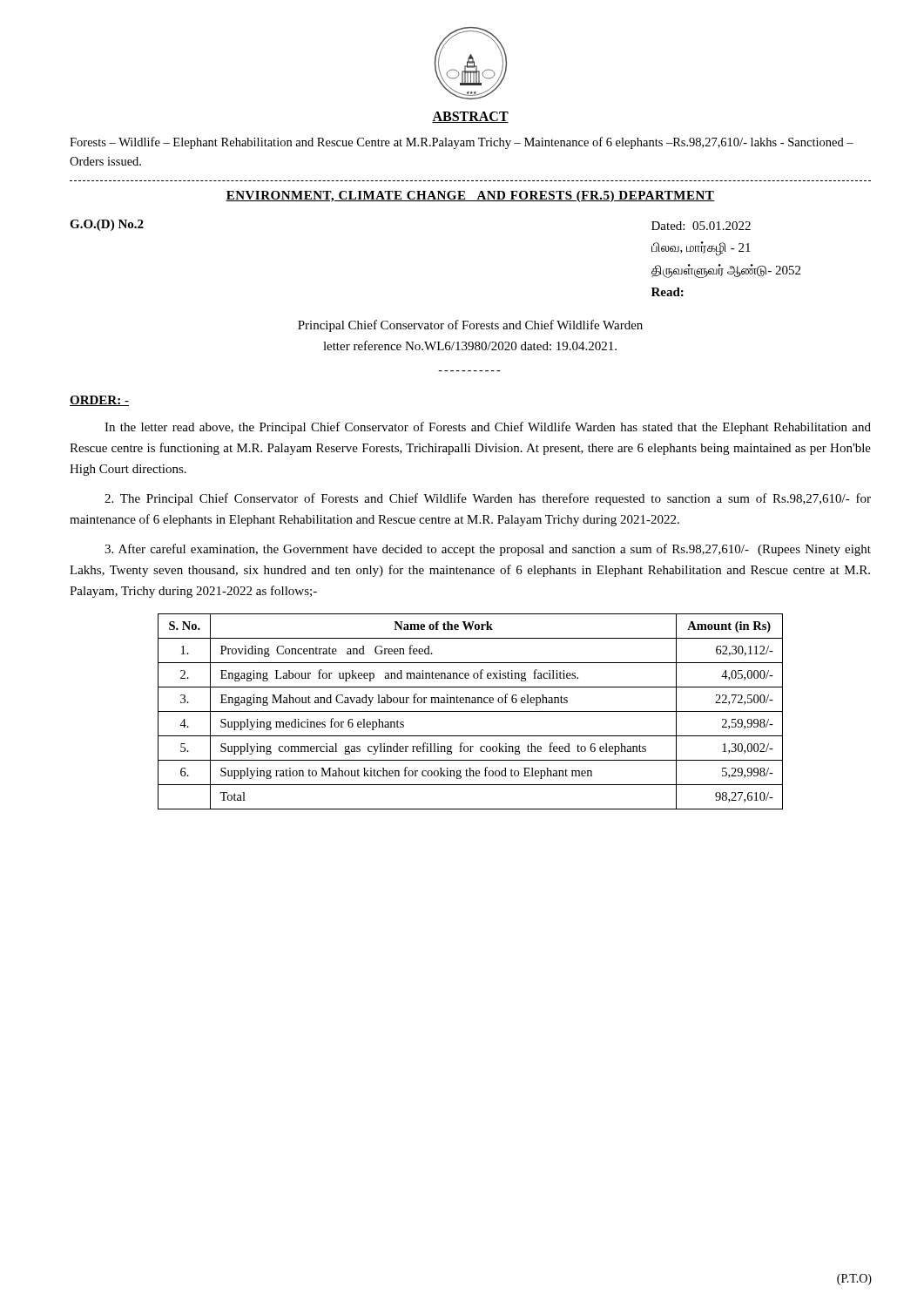The height and width of the screenshot is (1307, 924).
Task: Select the text block with the text "The Principal Chief Conservator of Forests and"
Action: (x=470, y=508)
